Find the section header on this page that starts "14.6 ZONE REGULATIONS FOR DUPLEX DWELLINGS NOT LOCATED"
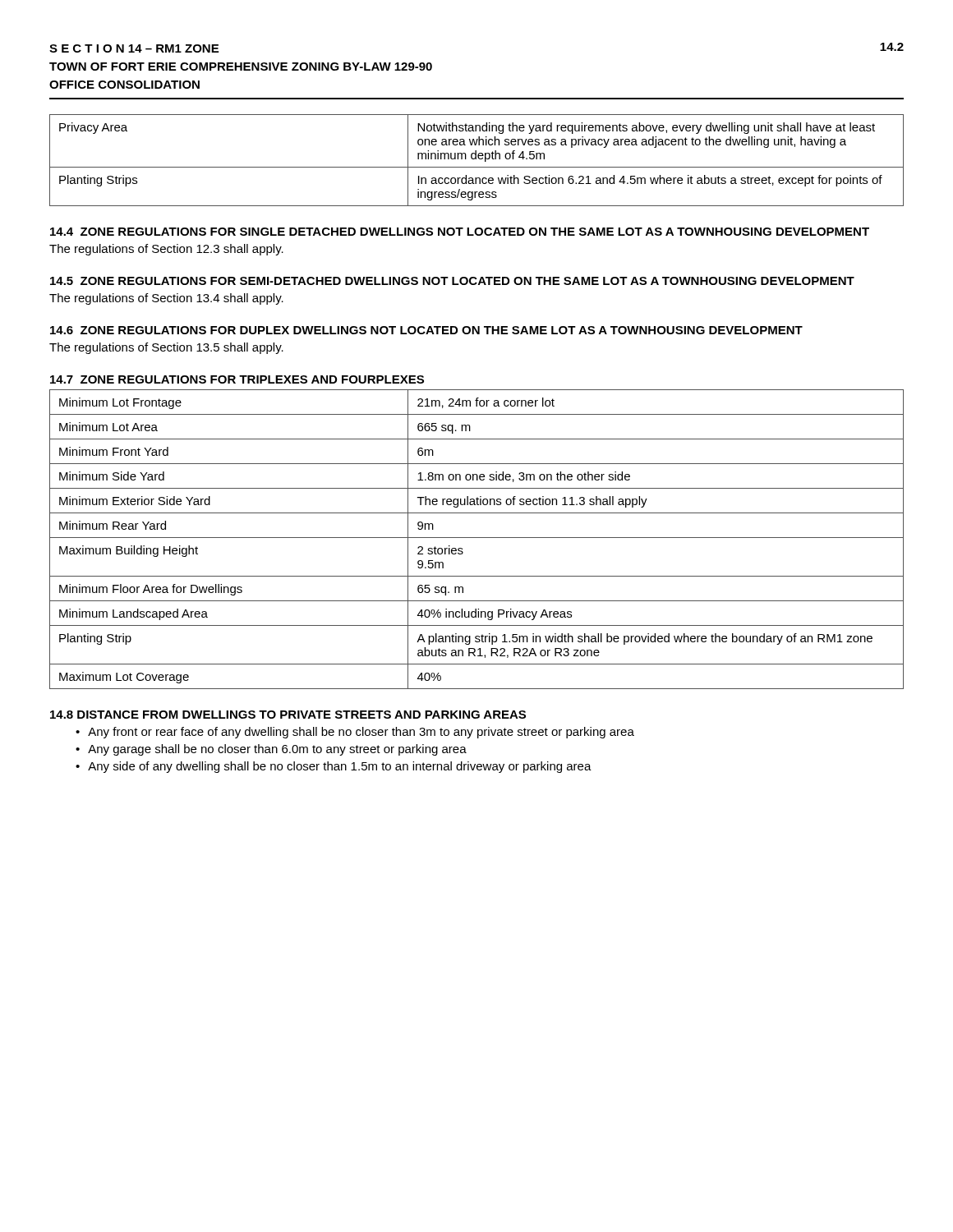This screenshot has height=1232, width=953. point(426,330)
